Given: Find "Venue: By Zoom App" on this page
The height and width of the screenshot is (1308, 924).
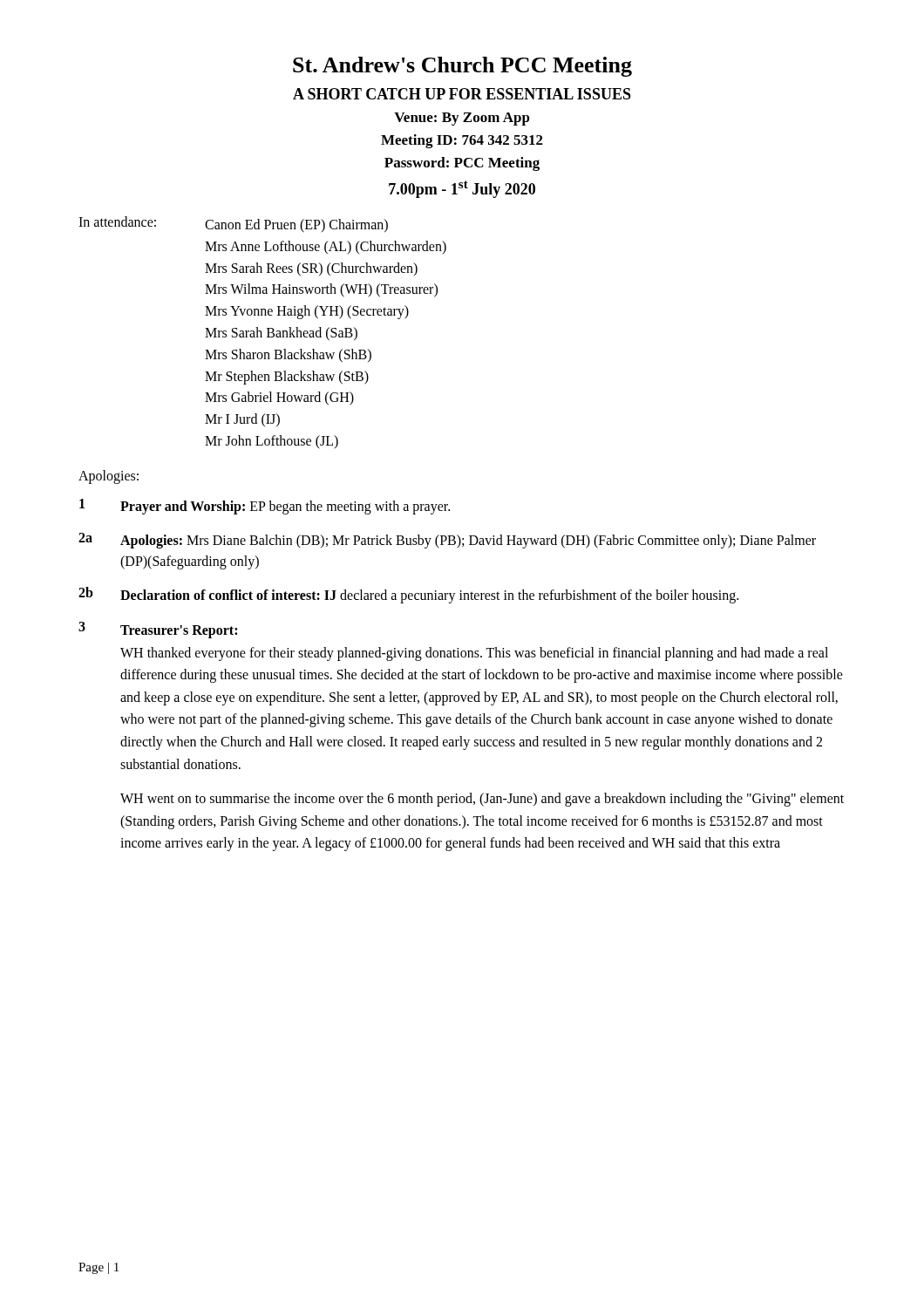Looking at the screenshot, I should click(462, 118).
